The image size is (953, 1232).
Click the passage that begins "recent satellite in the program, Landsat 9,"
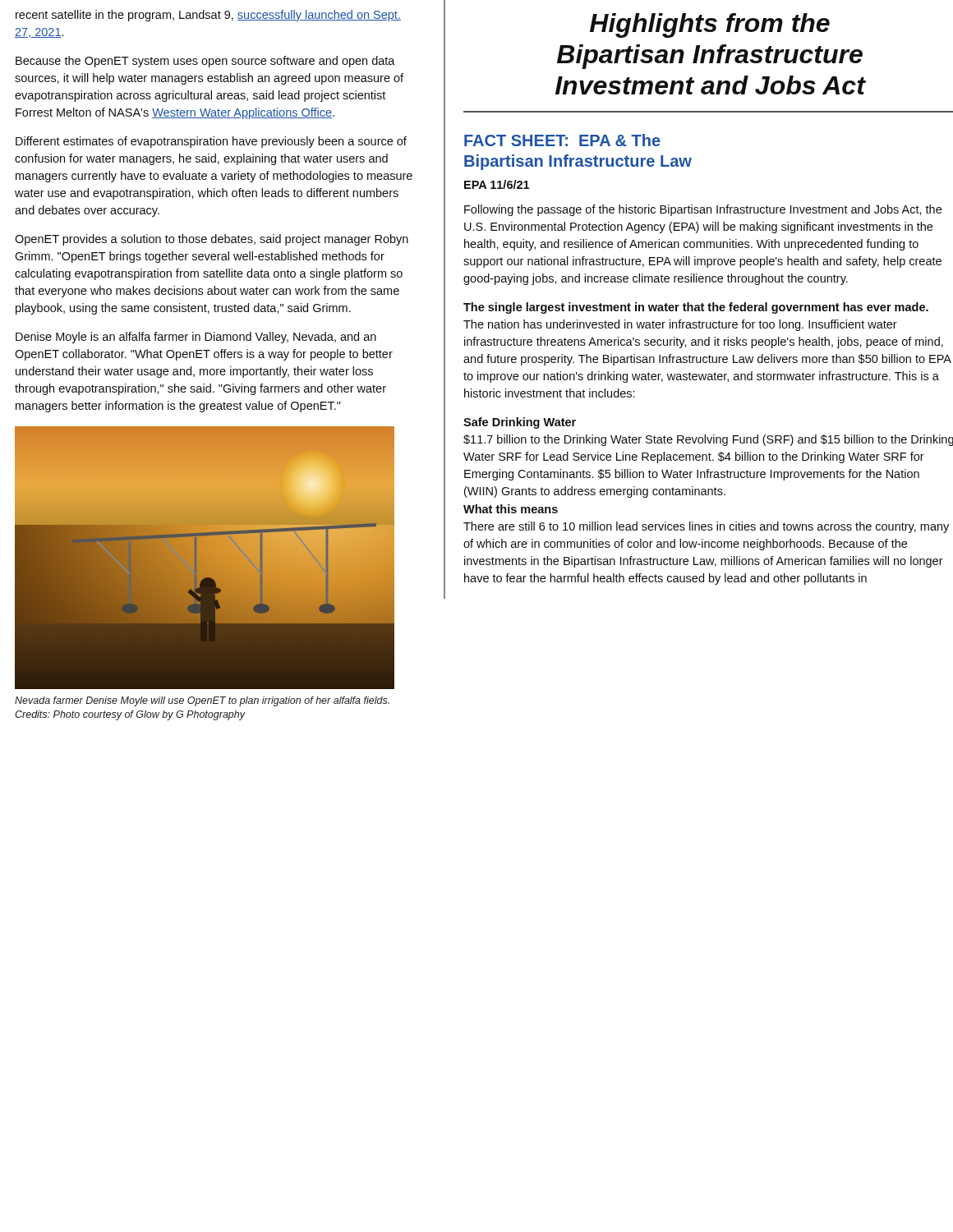(208, 23)
